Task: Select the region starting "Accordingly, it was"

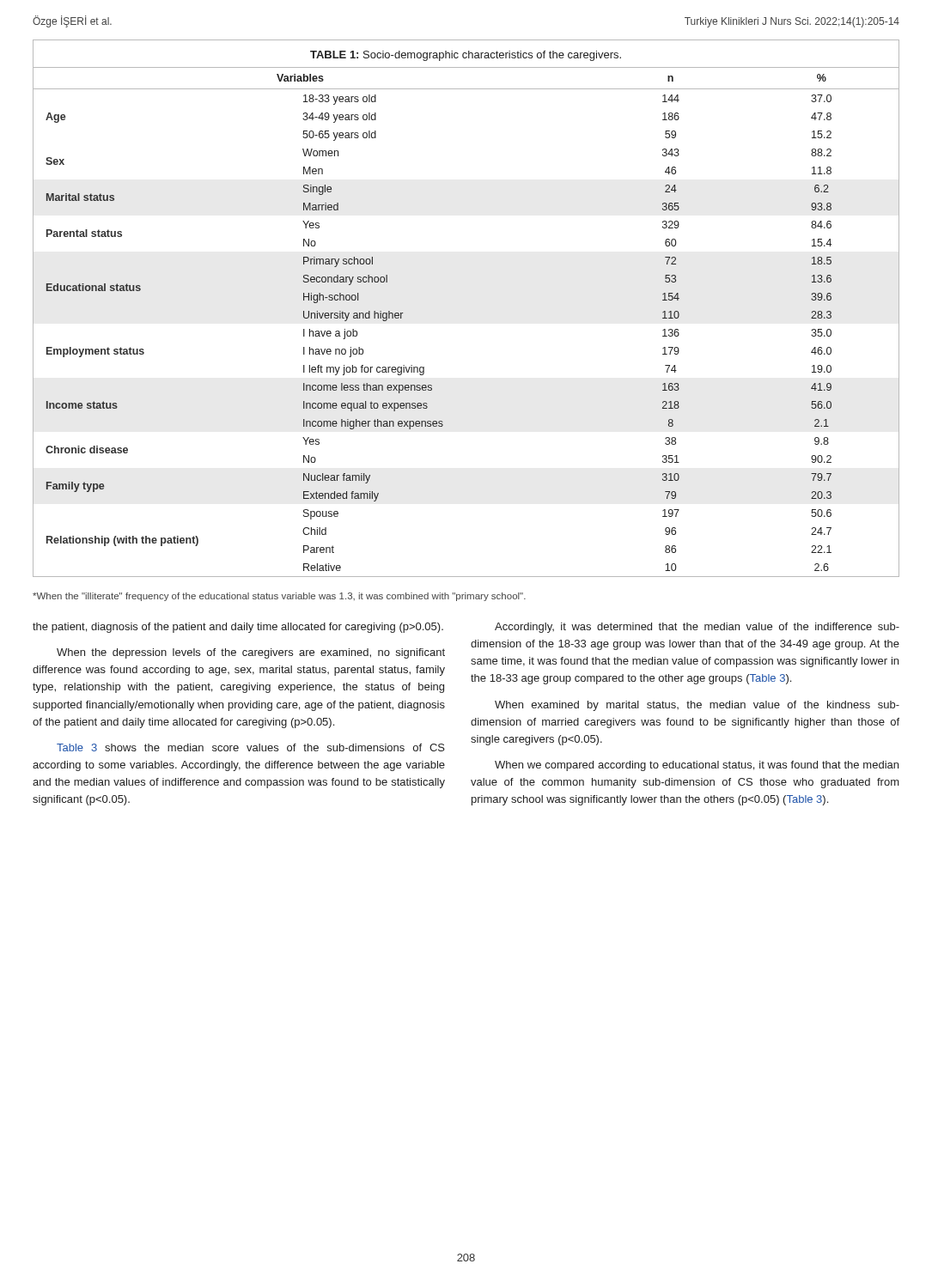Action: pyautogui.click(x=685, y=652)
